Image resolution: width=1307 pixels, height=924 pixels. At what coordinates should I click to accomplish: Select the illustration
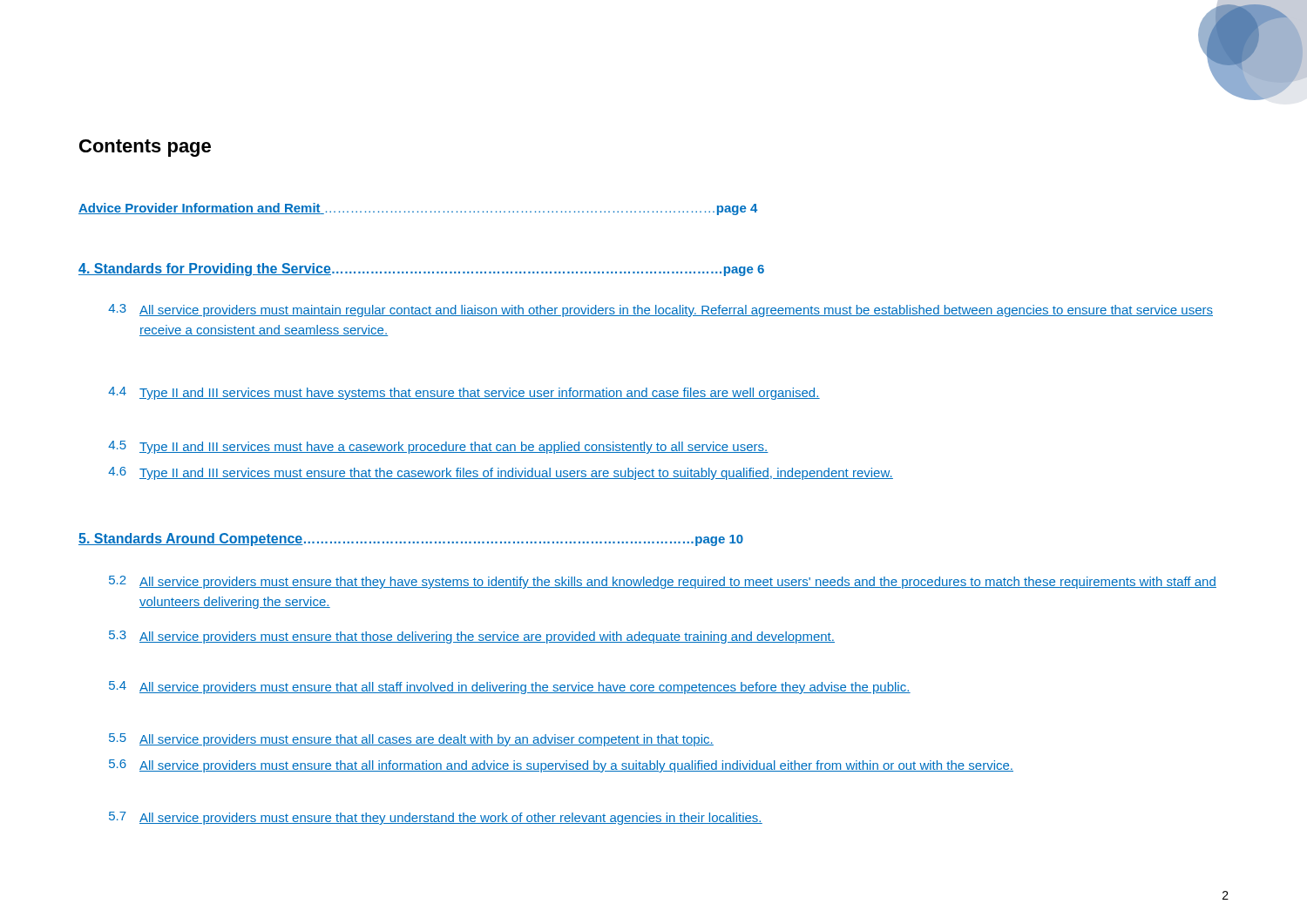tap(1229, 70)
